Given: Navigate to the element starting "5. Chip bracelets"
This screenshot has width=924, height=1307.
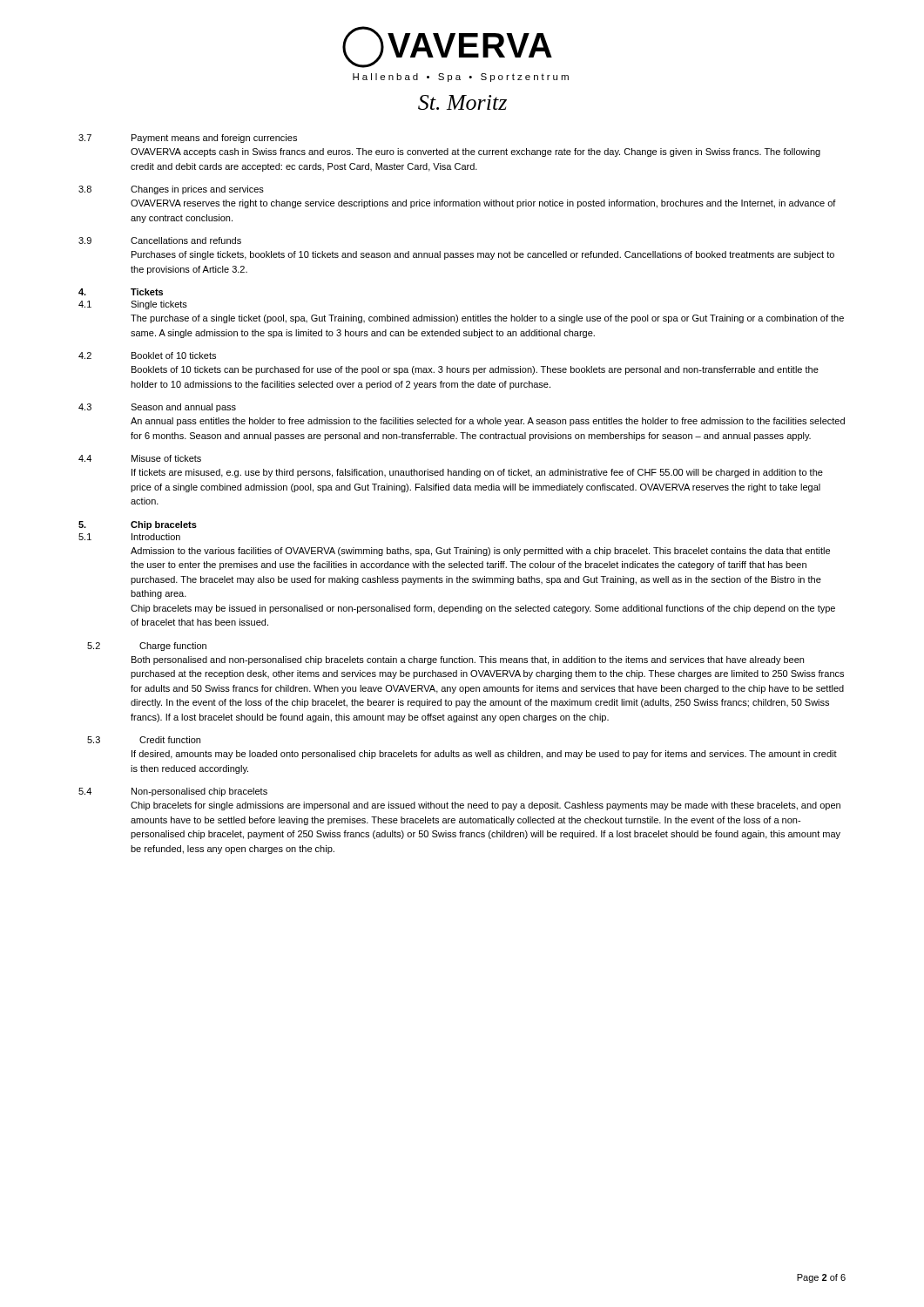Looking at the screenshot, I should [x=137, y=524].
